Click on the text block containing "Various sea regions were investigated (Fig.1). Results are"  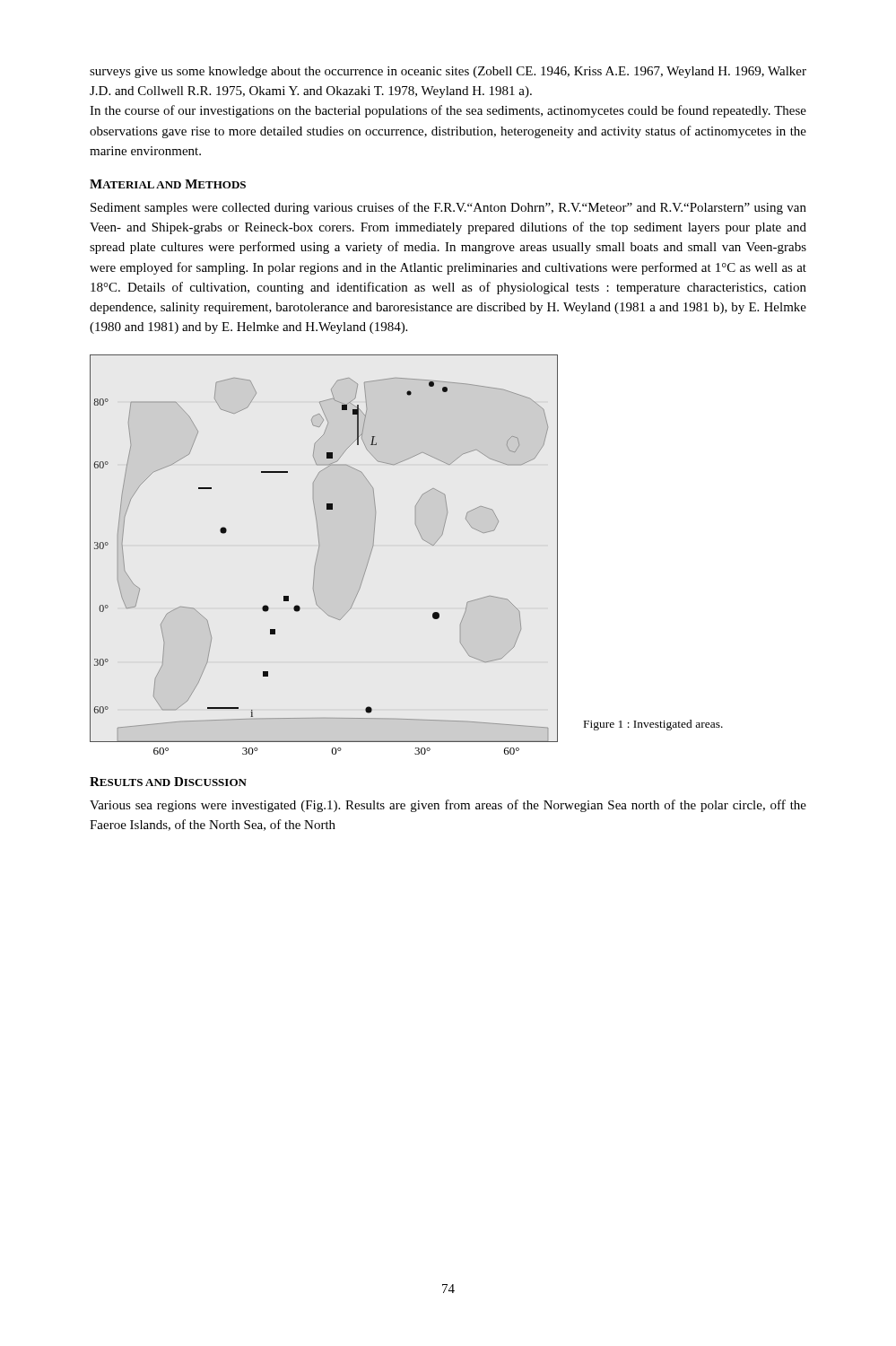(x=448, y=815)
